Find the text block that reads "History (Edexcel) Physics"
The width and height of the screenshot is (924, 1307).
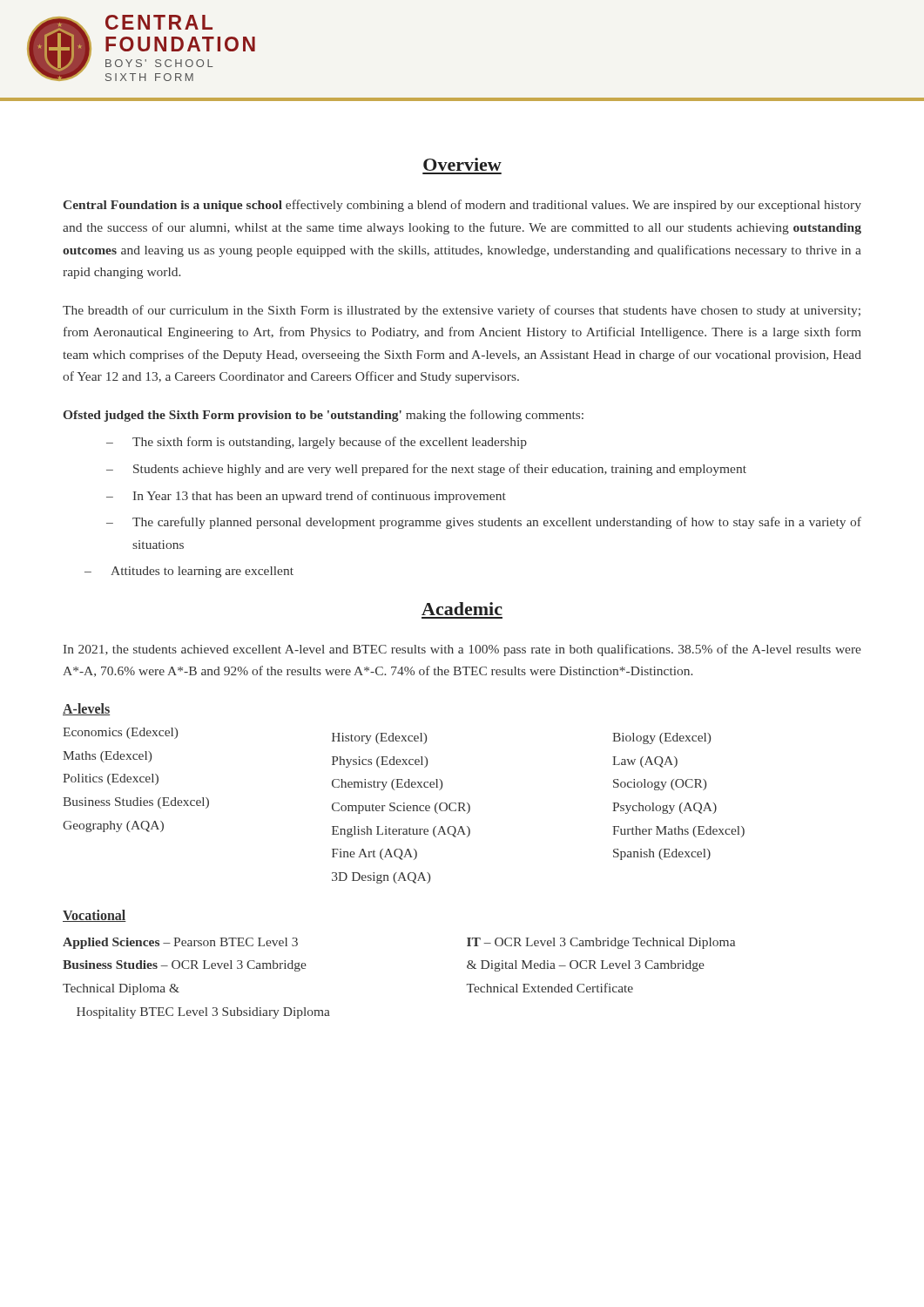pyautogui.click(x=401, y=806)
